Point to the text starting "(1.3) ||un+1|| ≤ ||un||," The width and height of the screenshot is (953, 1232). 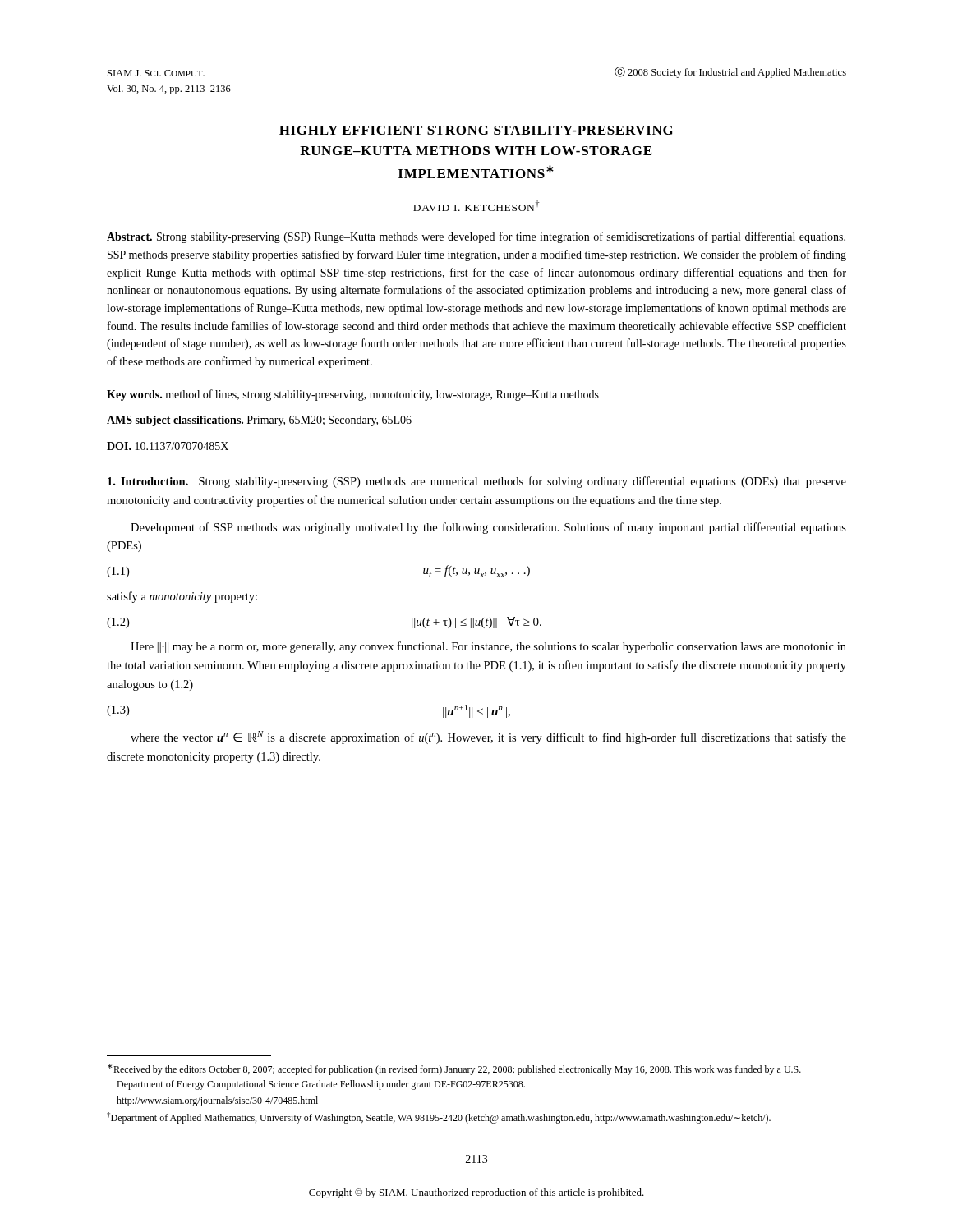(x=448, y=710)
